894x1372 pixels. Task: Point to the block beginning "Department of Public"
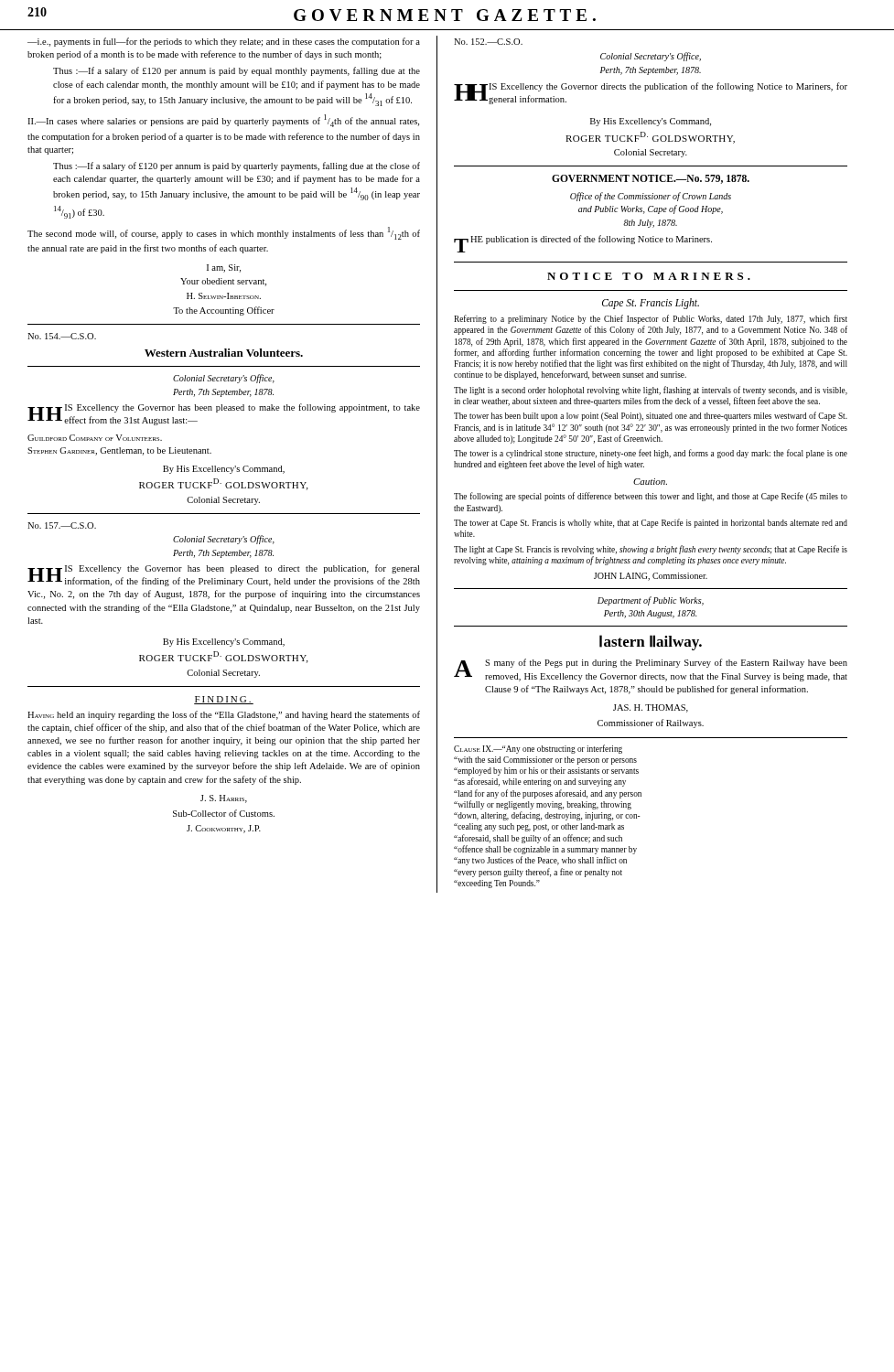click(x=651, y=607)
